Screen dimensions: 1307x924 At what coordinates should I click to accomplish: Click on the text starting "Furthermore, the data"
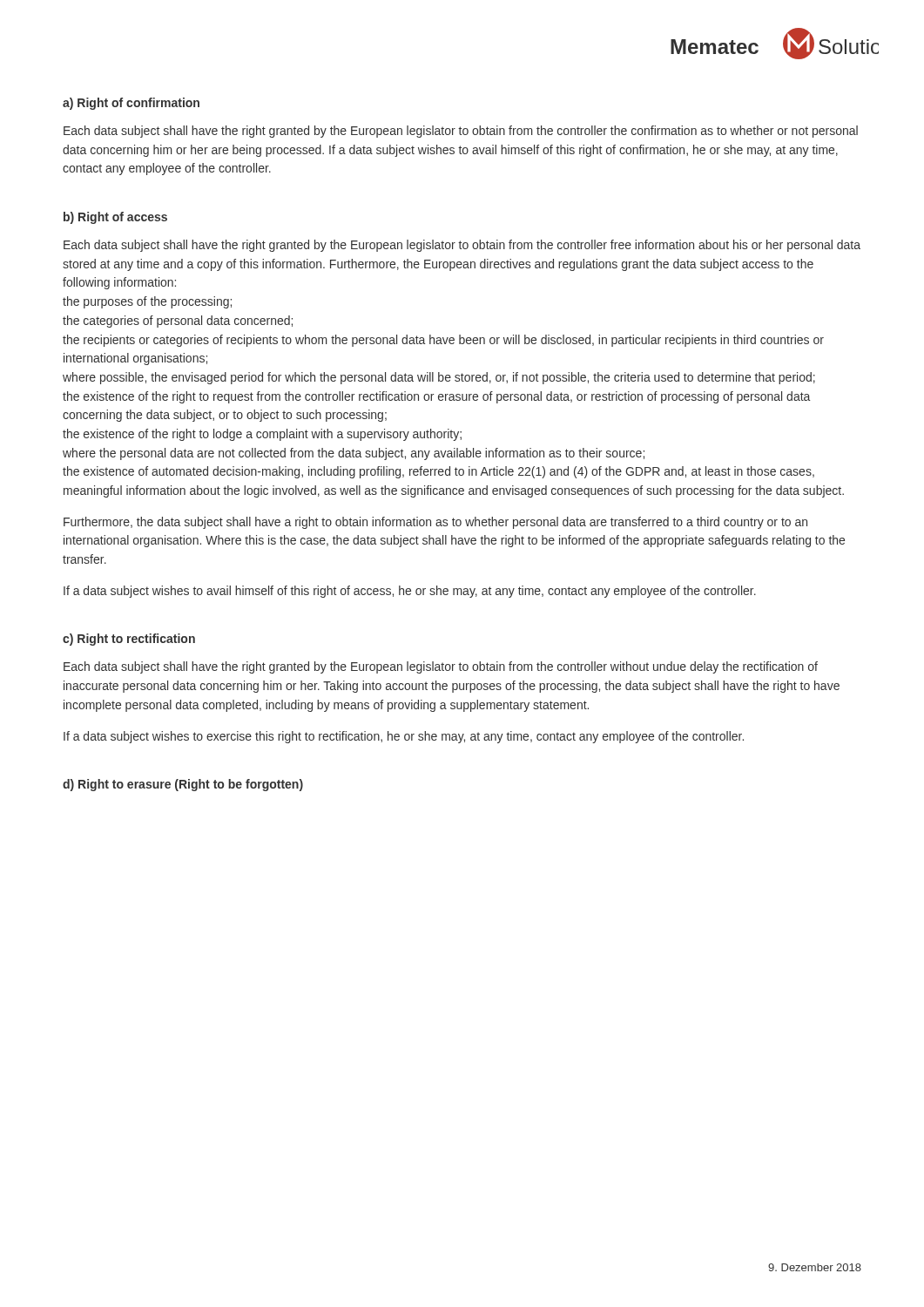(x=454, y=541)
